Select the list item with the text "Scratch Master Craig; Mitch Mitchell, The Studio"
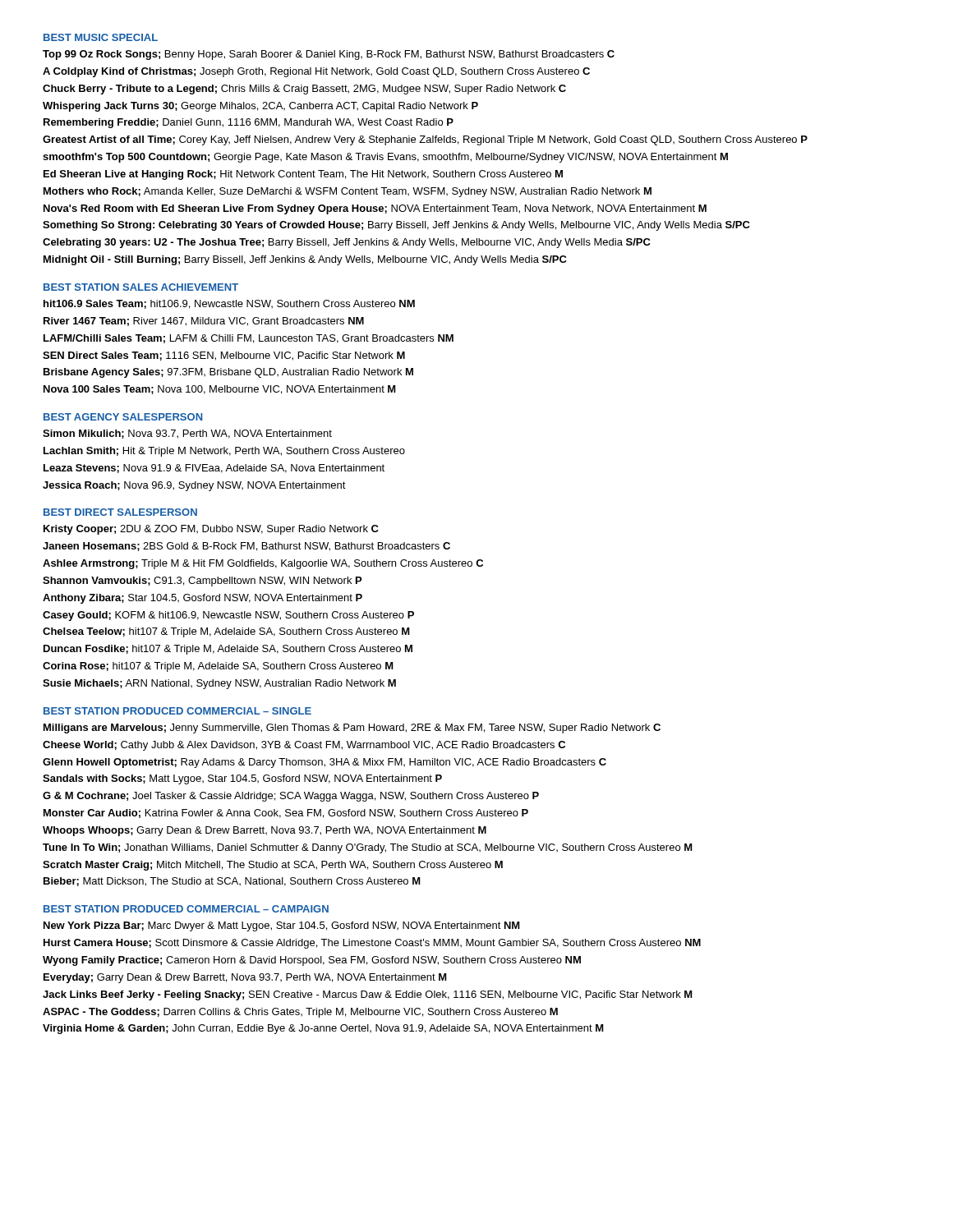The image size is (953, 1232). point(273,864)
